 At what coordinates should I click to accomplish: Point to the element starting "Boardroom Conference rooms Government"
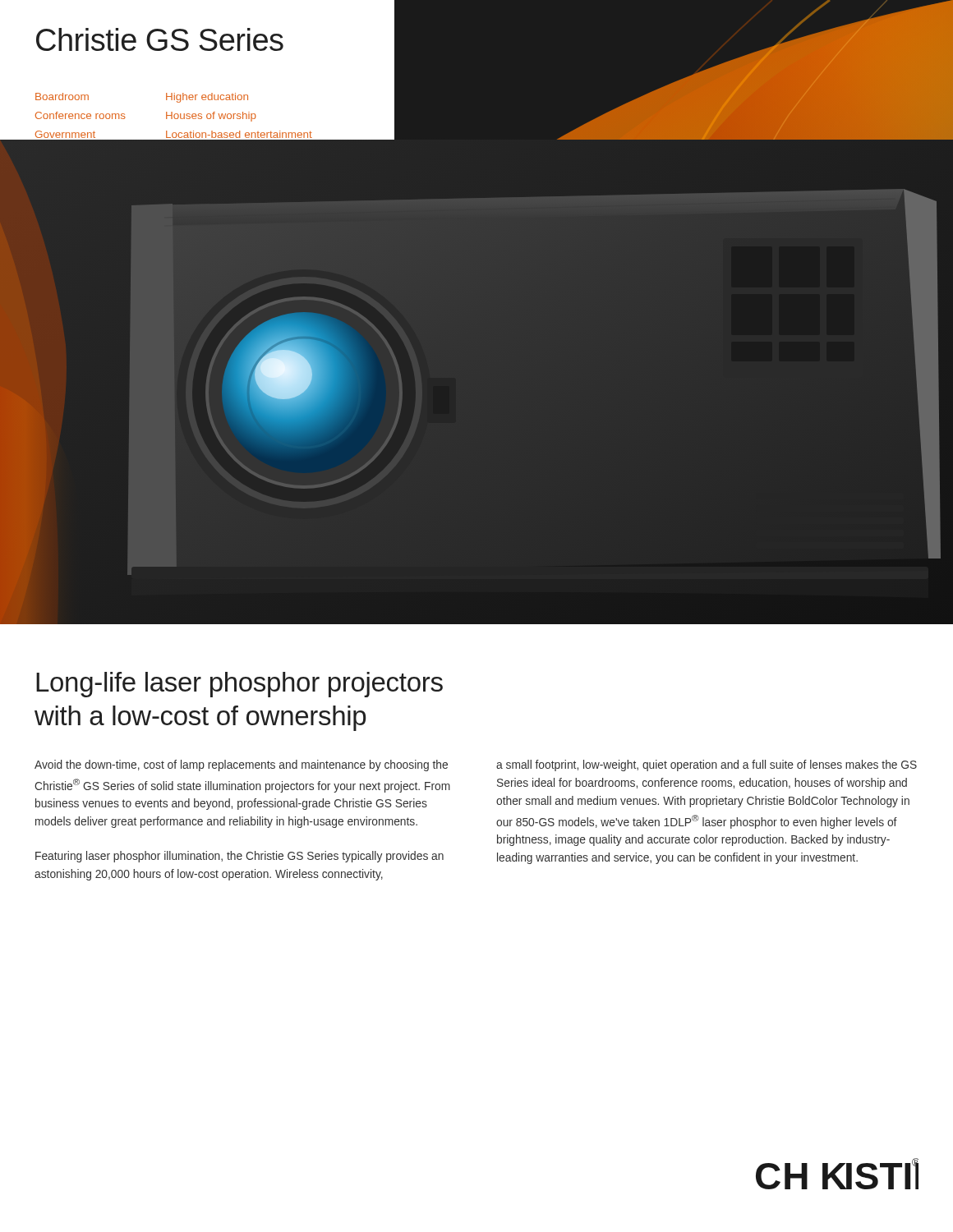tap(80, 116)
